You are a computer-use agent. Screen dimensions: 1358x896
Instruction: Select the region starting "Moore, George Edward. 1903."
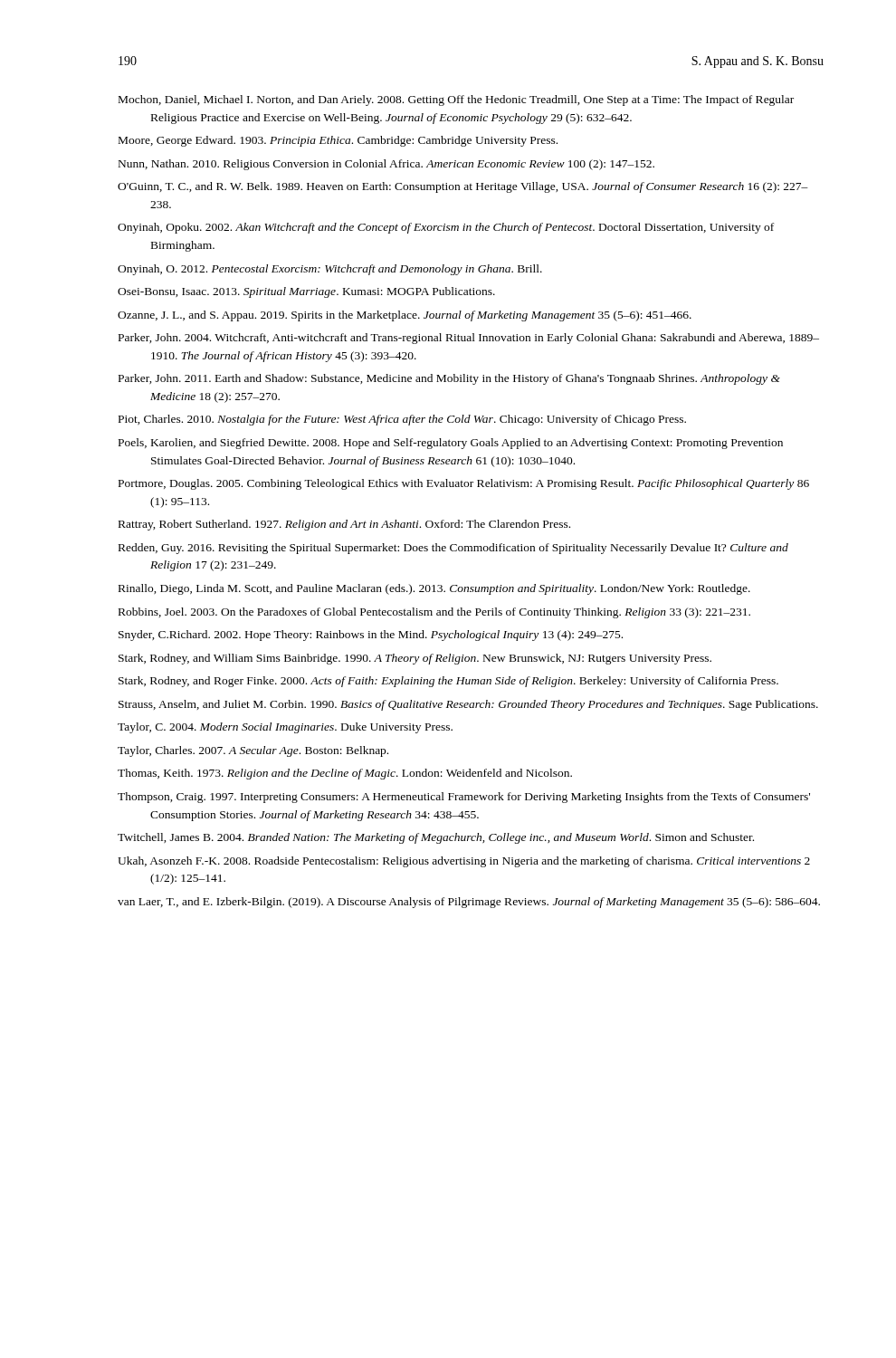pos(338,140)
